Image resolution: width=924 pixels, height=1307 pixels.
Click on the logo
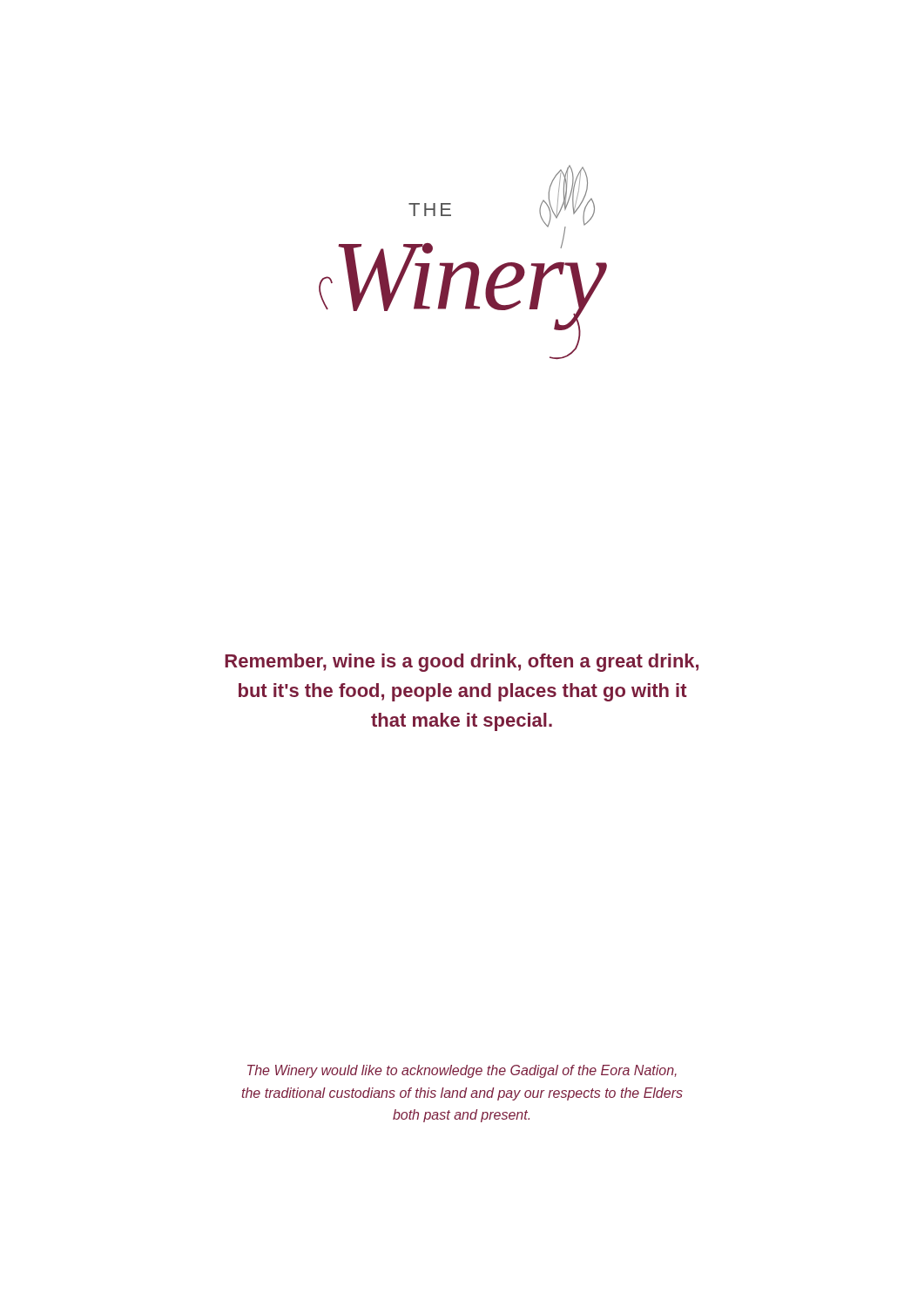(462, 272)
